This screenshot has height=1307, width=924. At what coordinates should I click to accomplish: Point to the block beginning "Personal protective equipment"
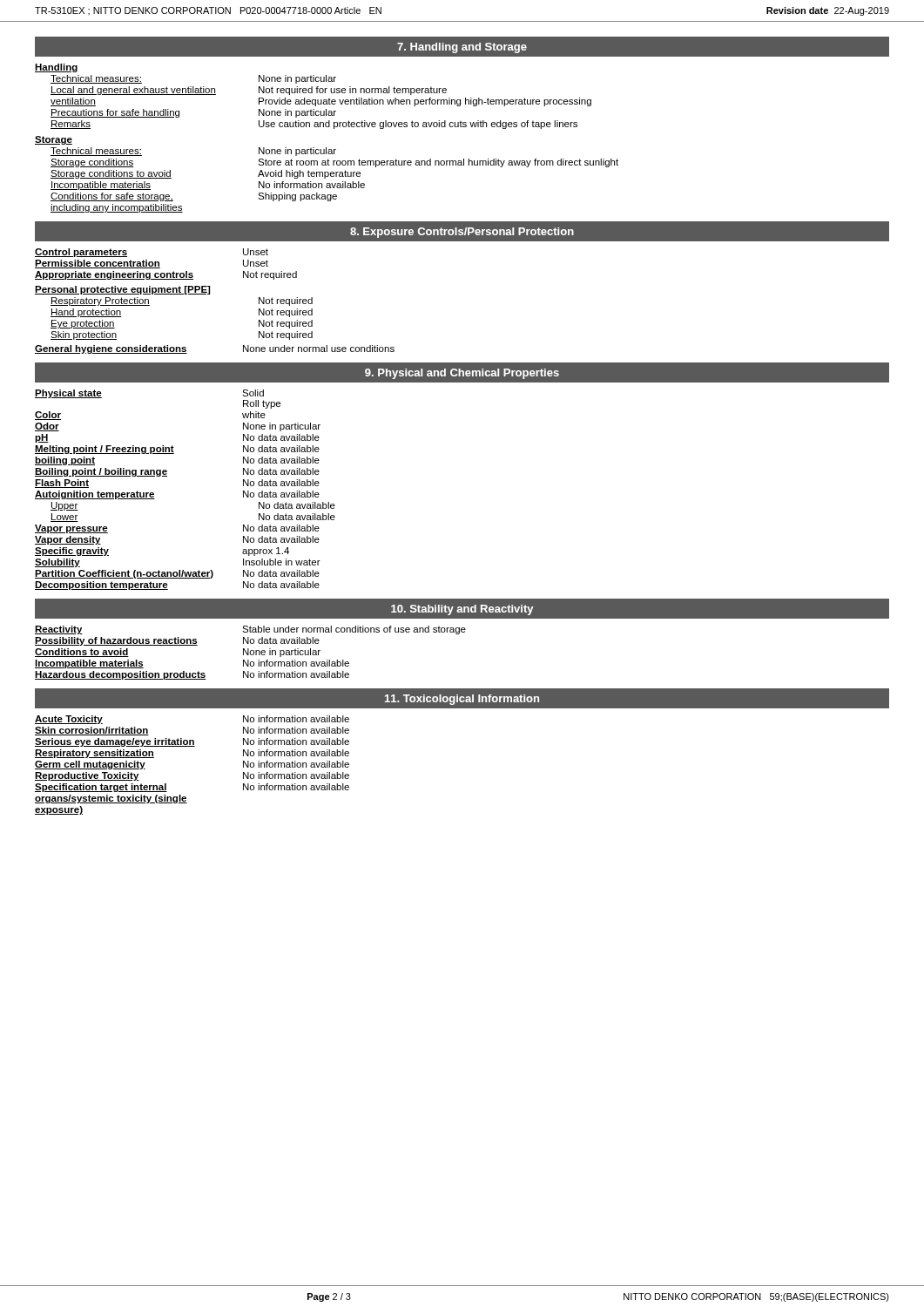pyautogui.click(x=122, y=290)
